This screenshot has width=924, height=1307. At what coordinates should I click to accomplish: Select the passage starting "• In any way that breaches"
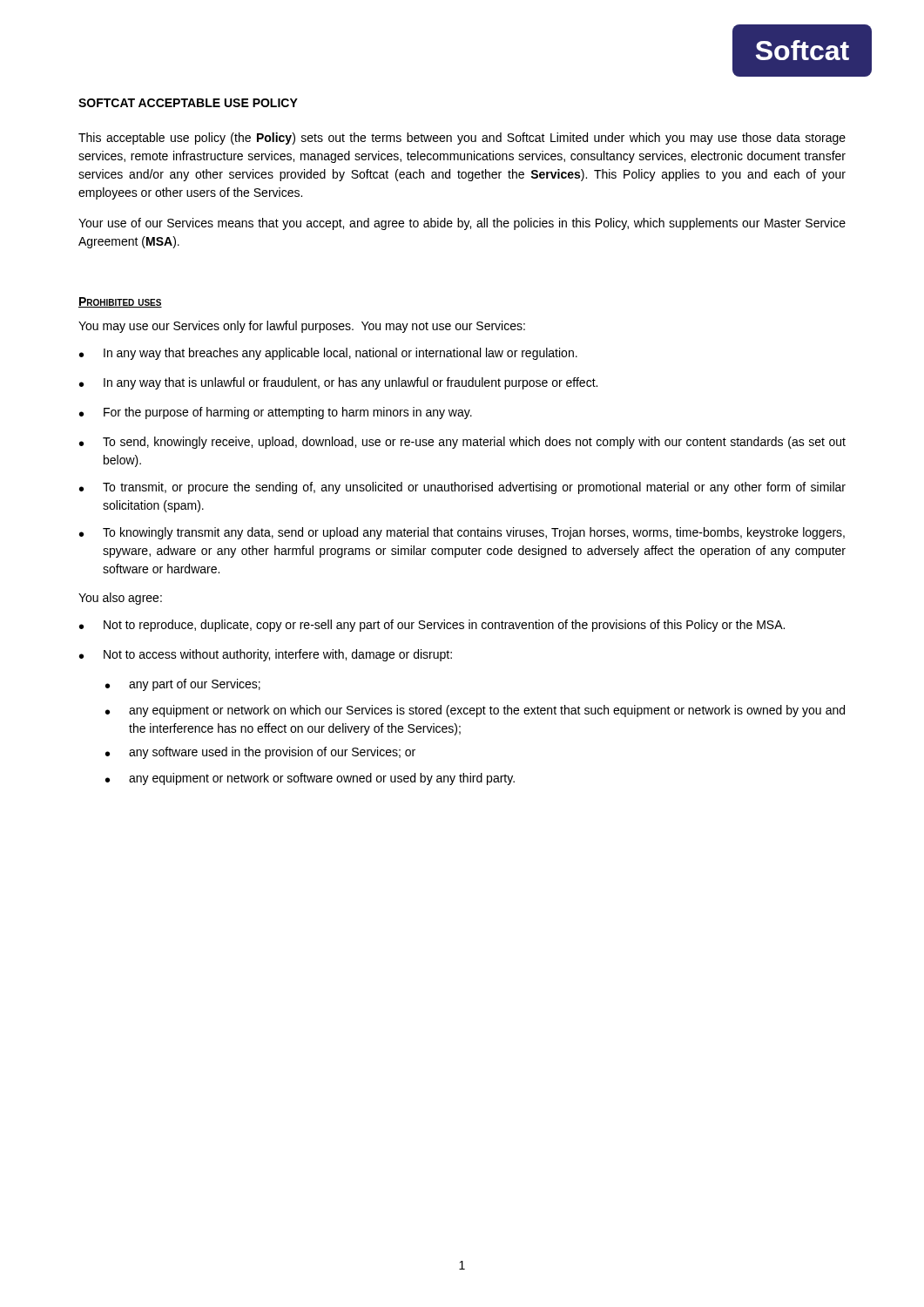click(462, 355)
